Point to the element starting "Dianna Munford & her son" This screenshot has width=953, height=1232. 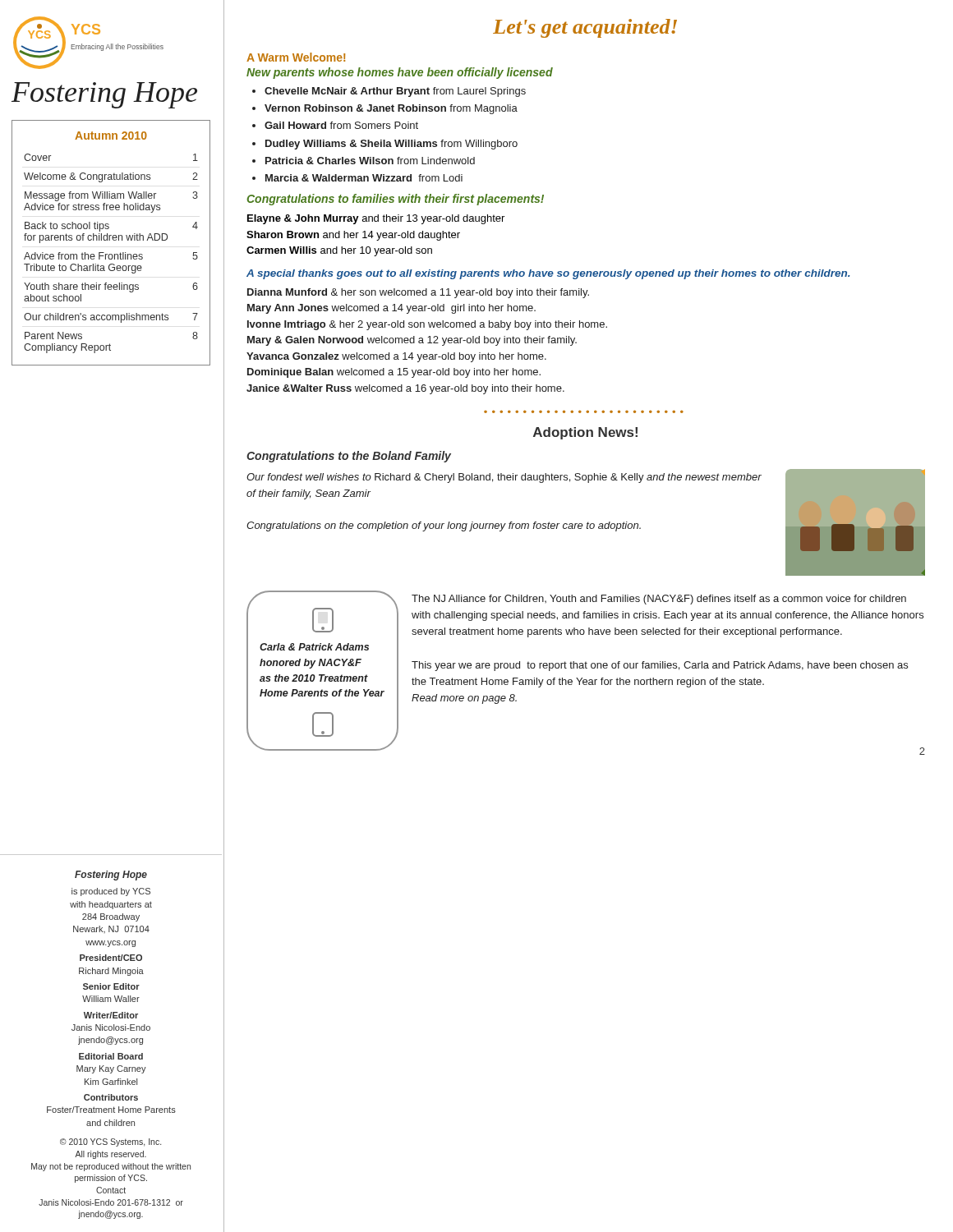pos(427,340)
